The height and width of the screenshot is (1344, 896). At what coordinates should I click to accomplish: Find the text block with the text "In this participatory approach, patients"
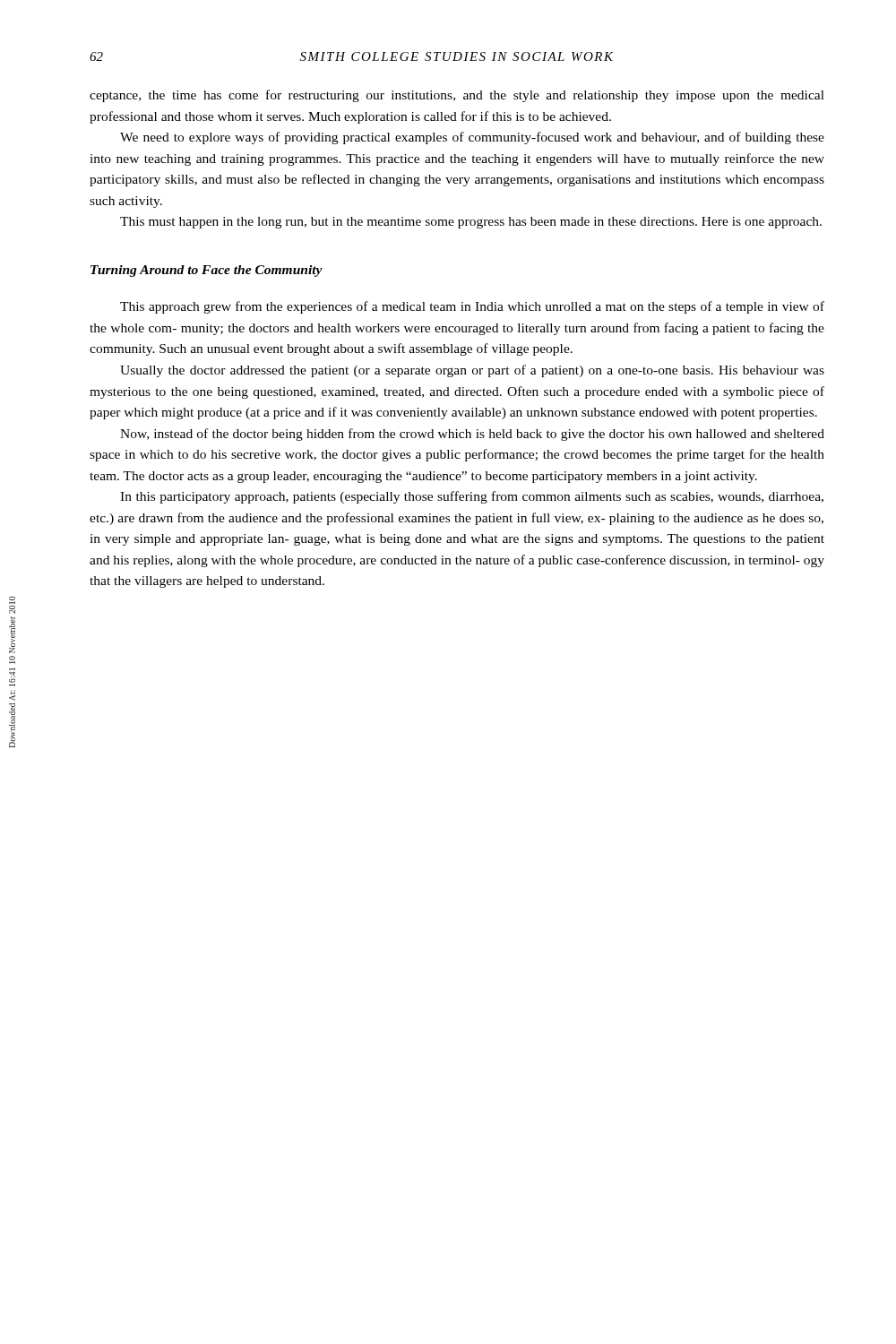coord(457,539)
